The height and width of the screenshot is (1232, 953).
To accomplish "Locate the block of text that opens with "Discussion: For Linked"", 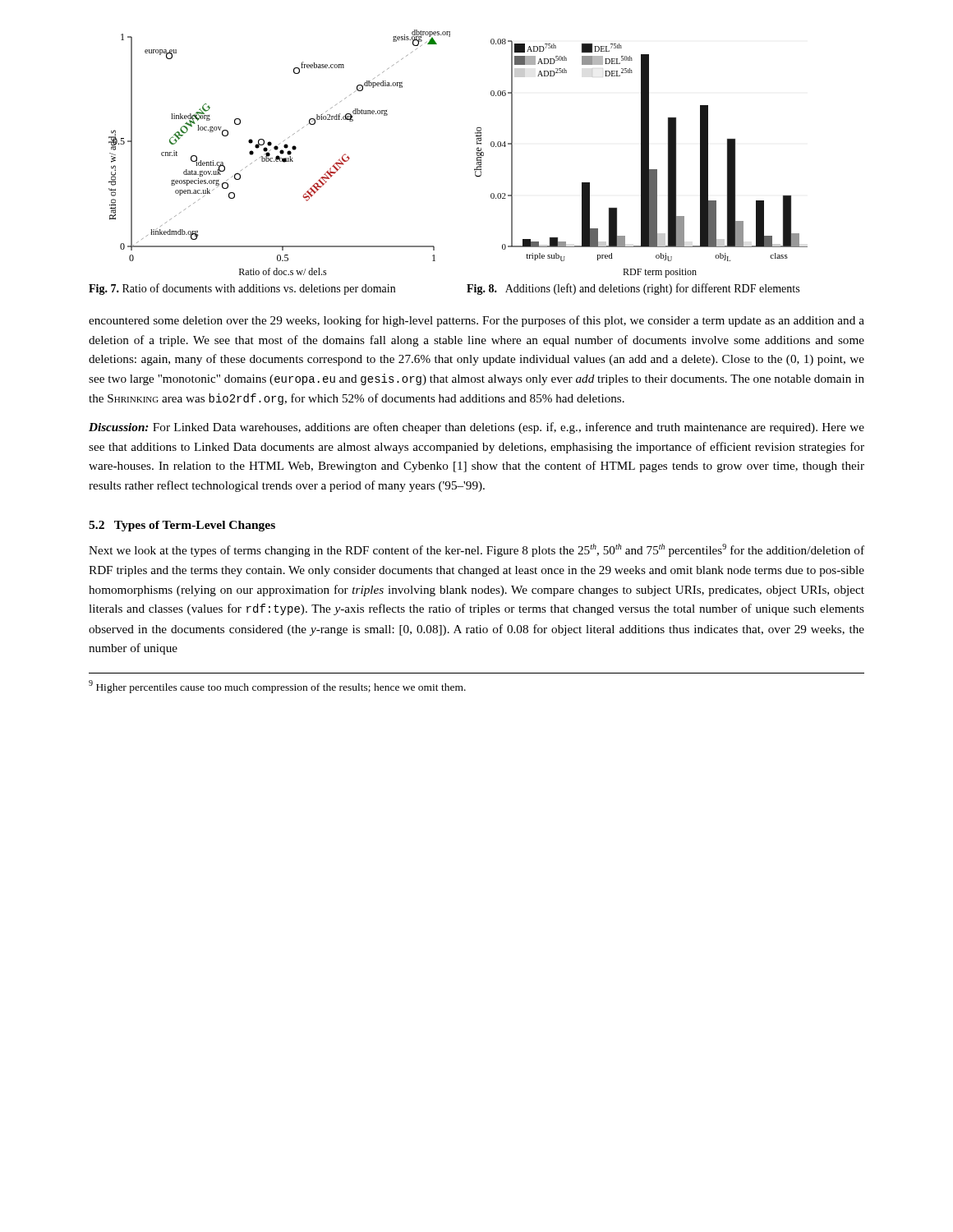I will (476, 456).
